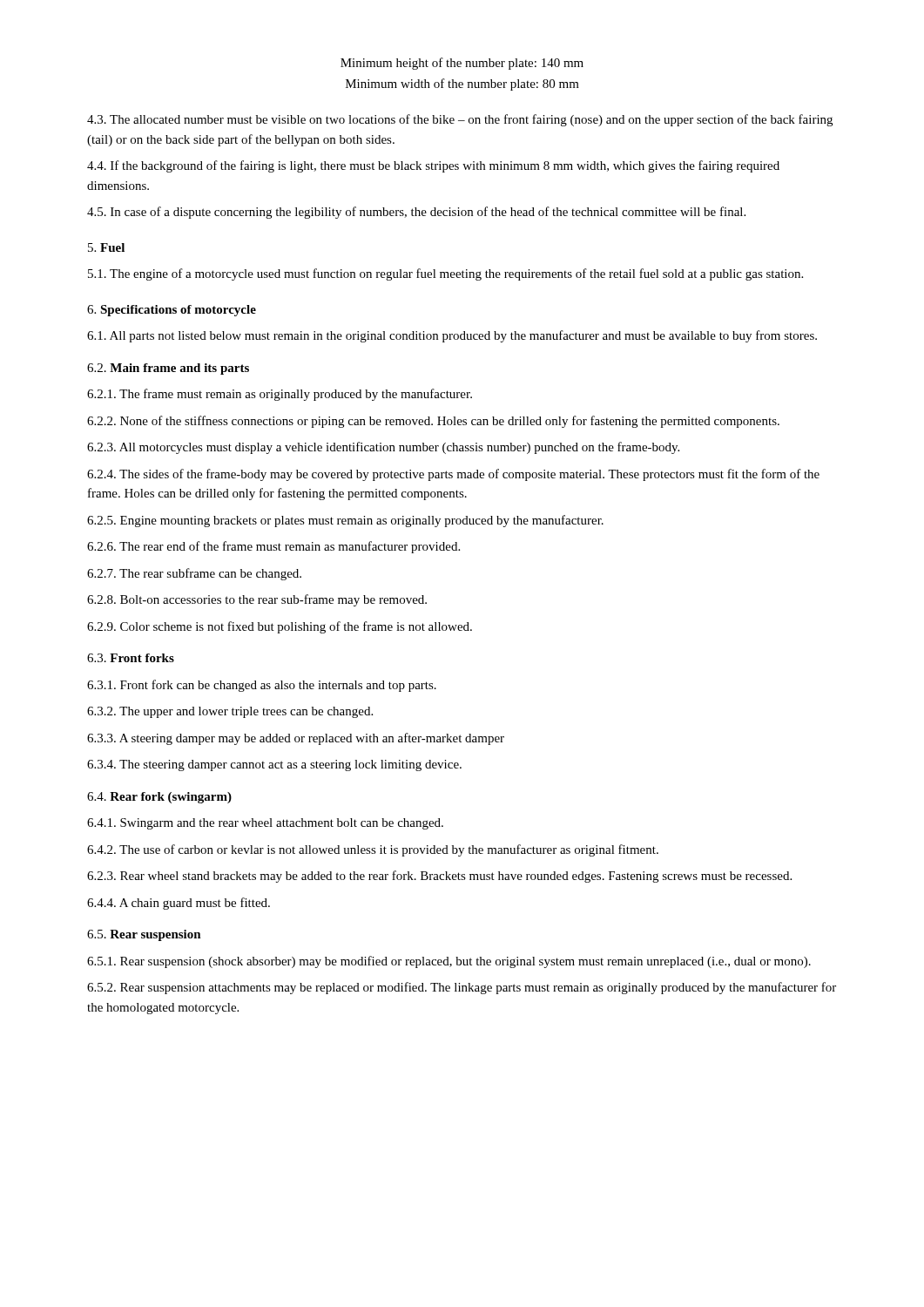Navigate to the element starting "1. The engine"
The image size is (924, 1307).
click(x=462, y=274)
